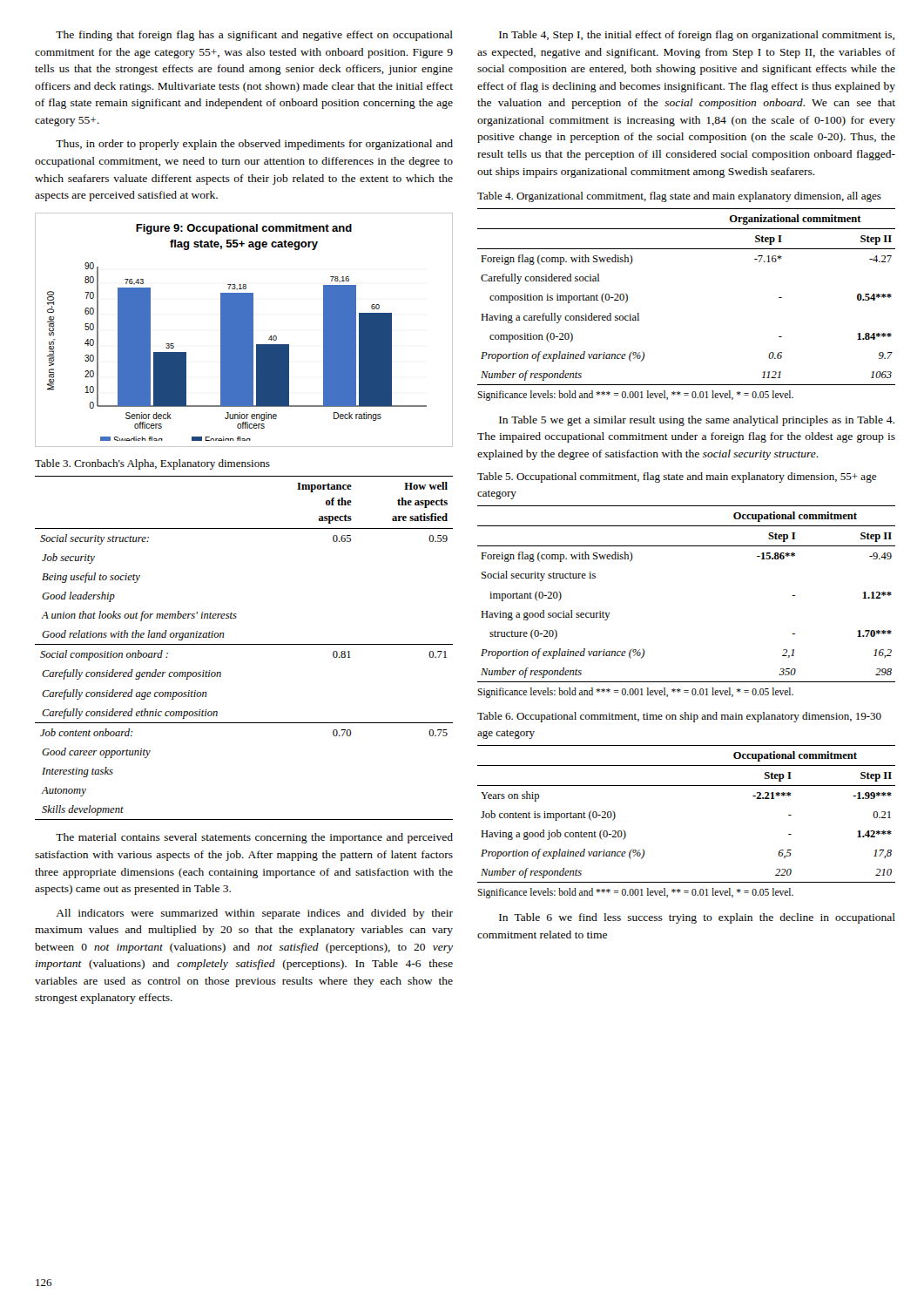Find the table that mentions "Good relations with the"

pyautogui.click(x=244, y=648)
